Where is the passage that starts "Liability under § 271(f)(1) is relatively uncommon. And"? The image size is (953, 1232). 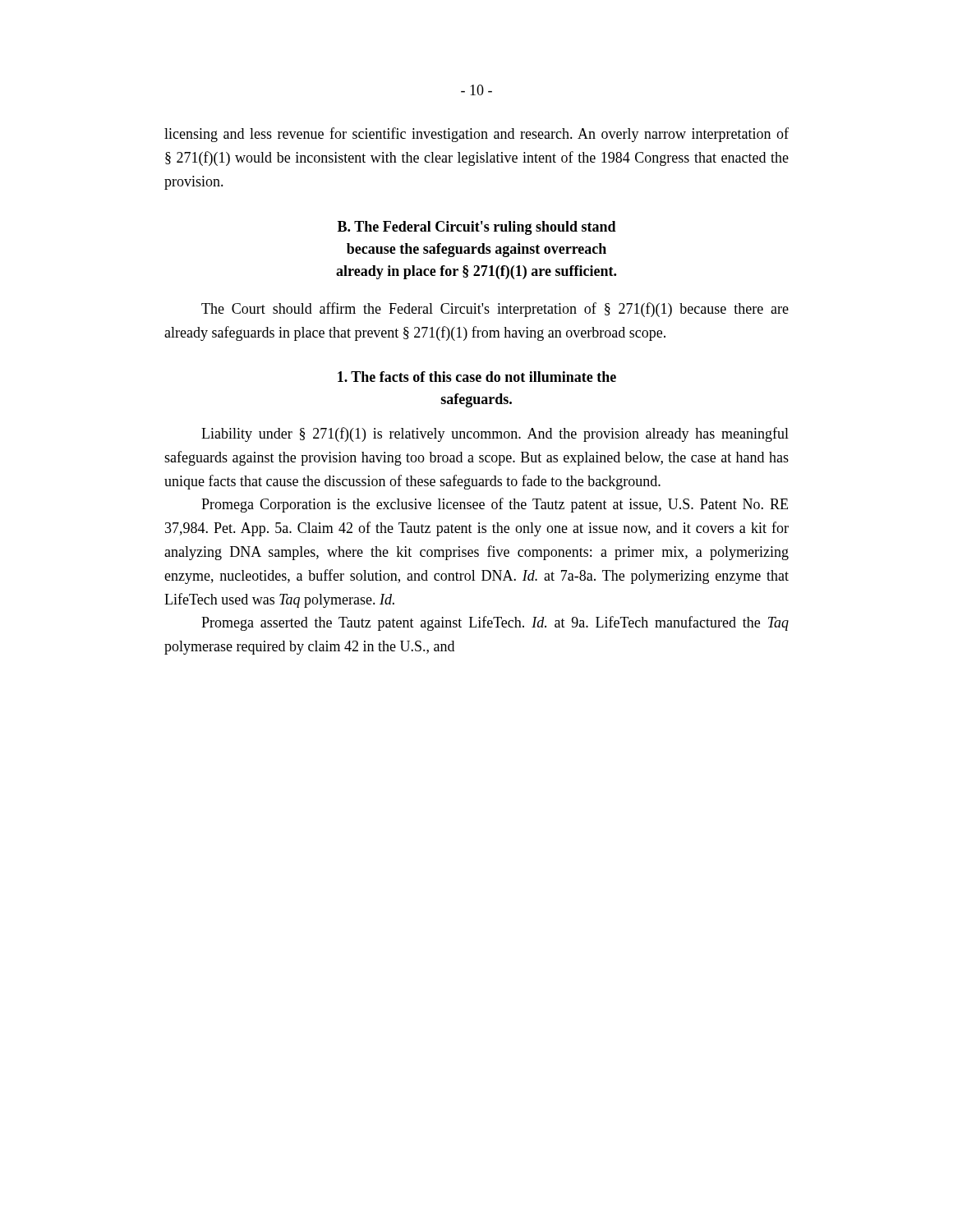476,540
